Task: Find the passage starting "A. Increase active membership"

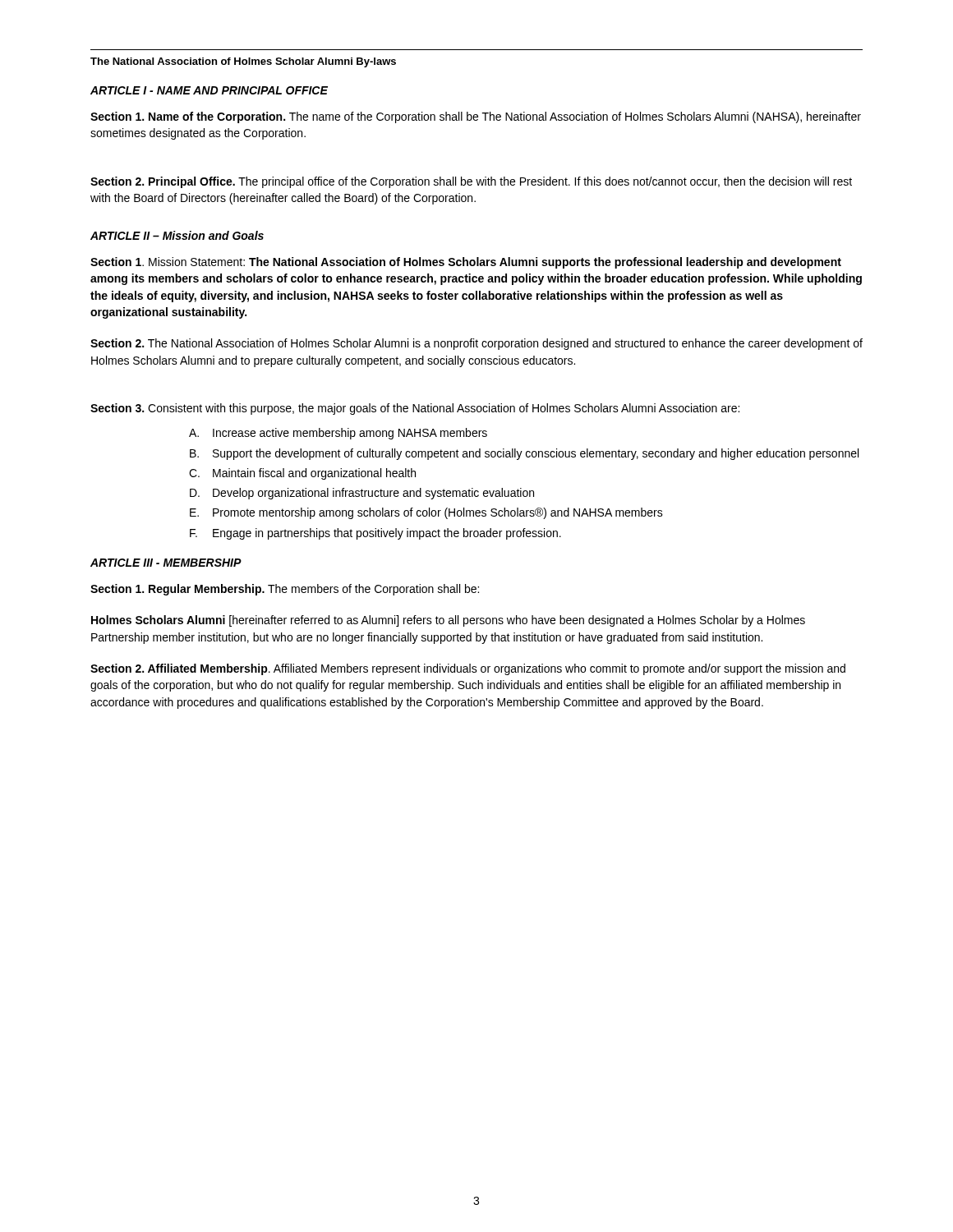Action: point(338,434)
